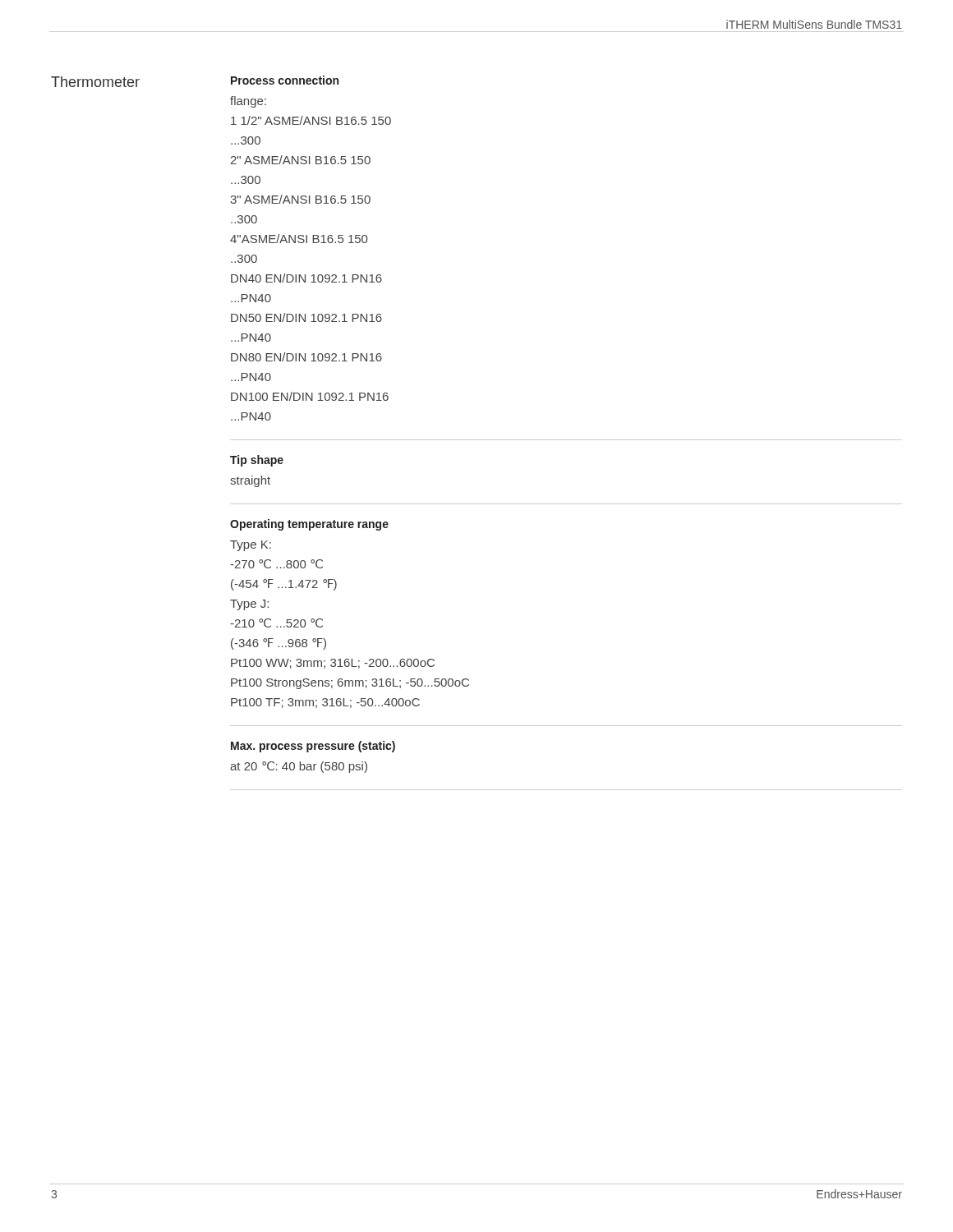953x1232 pixels.
Task: Where does it say "Max. process pressure (static)"?
Action: pos(313,746)
